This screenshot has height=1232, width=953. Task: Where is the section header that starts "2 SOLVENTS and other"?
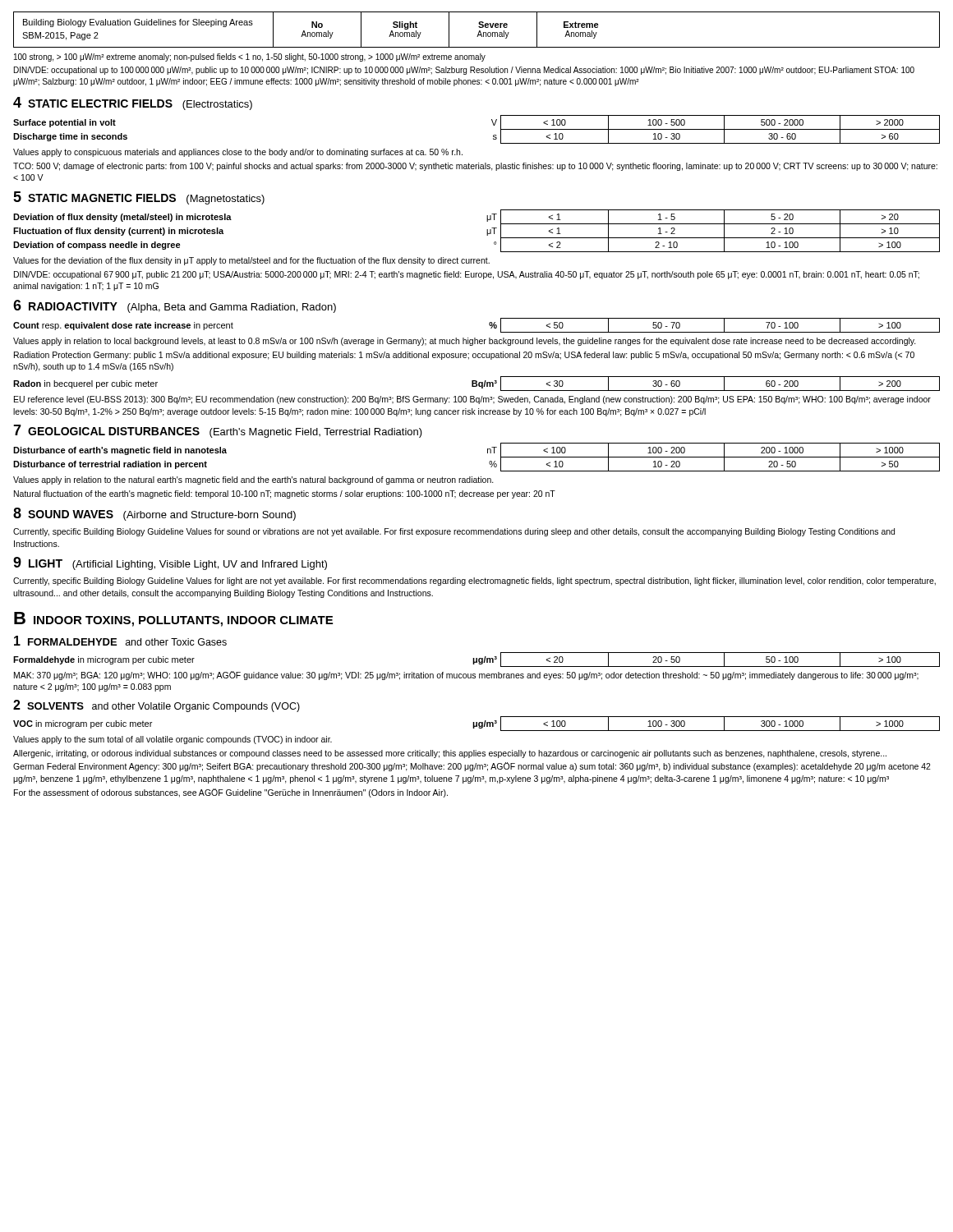157,705
